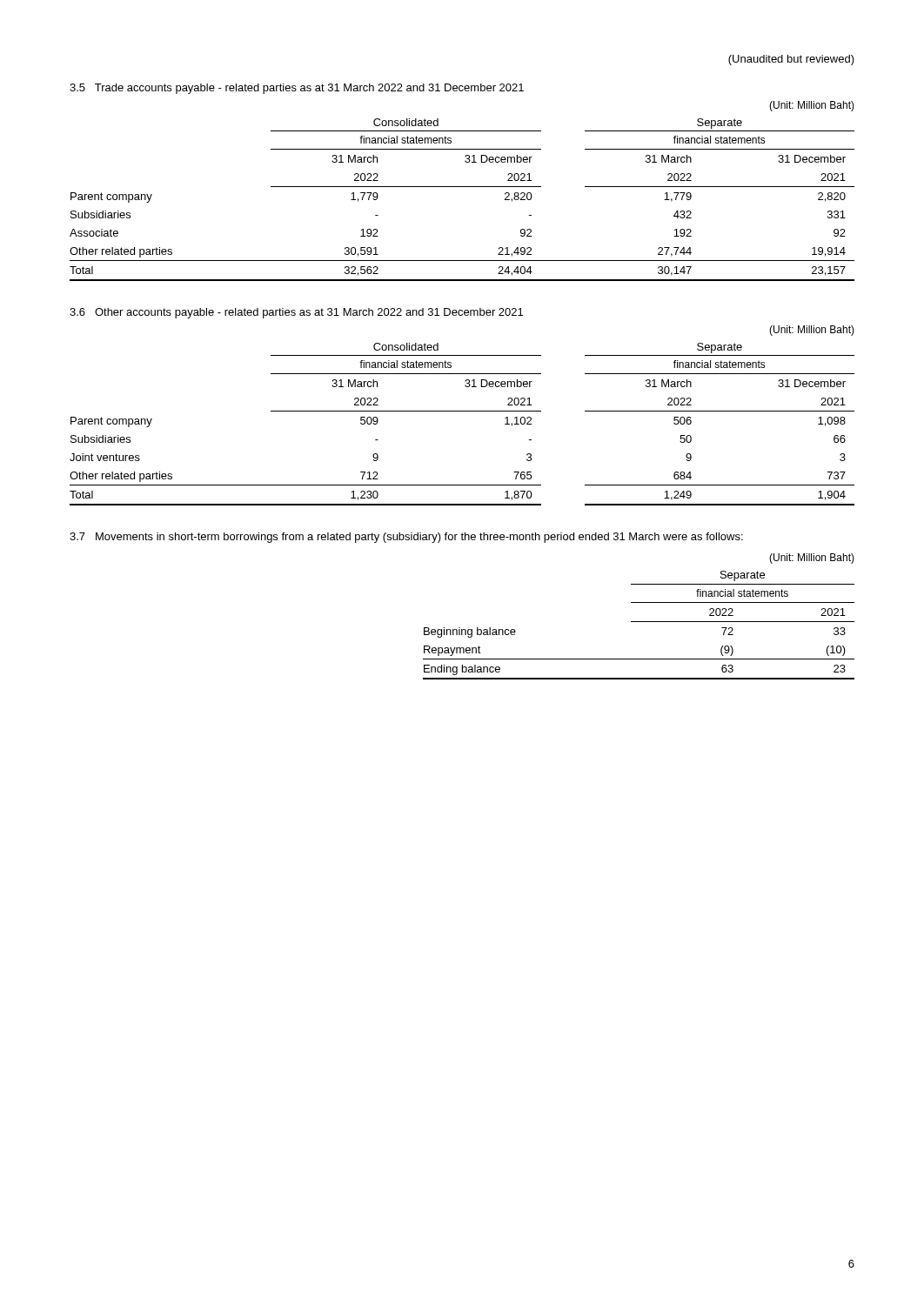Select the section header that says "3.5 Trade accounts payable - related parties"
Viewport: 924px width, 1305px height.
click(297, 87)
